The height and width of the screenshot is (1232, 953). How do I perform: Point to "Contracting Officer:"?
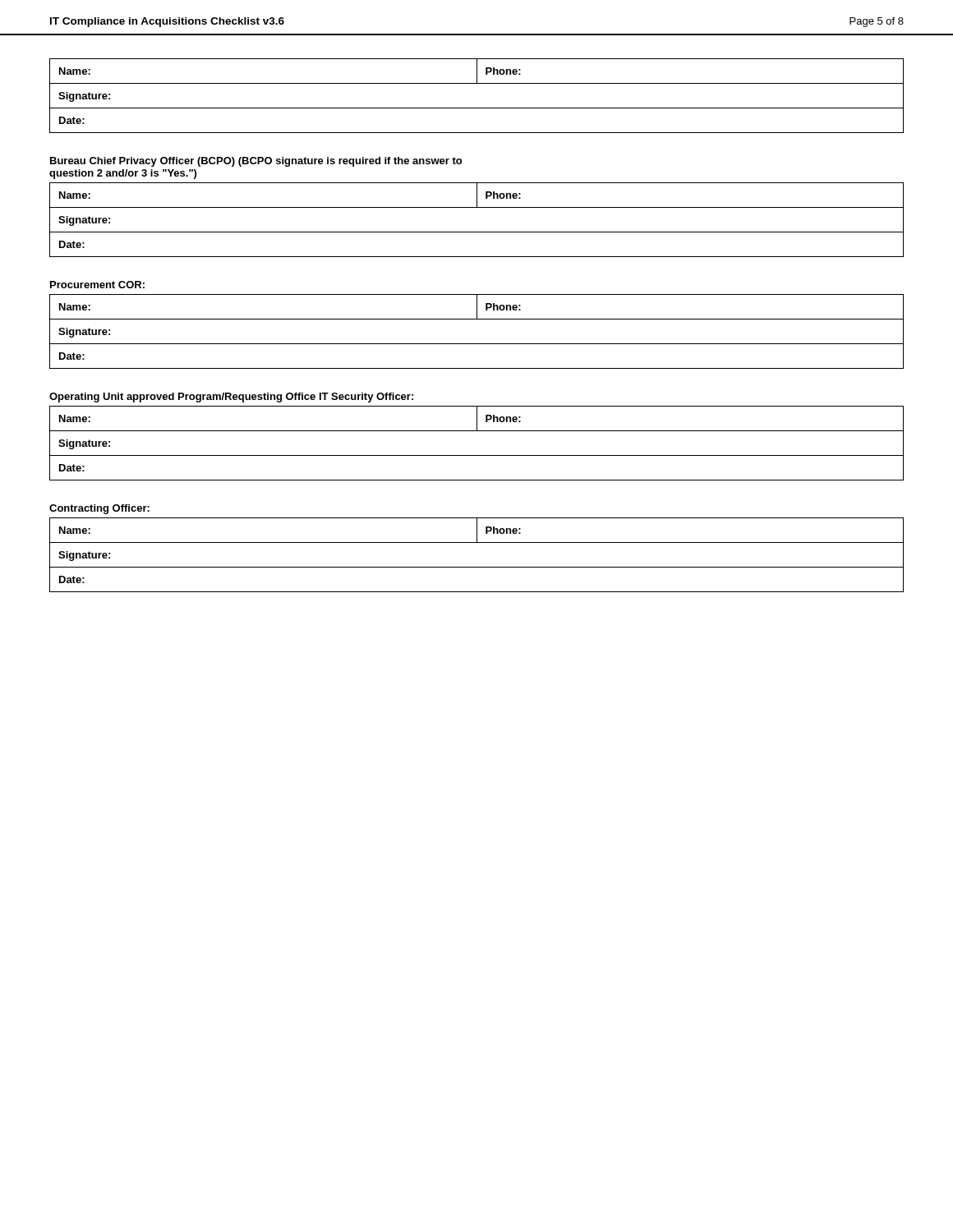(x=100, y=508)
